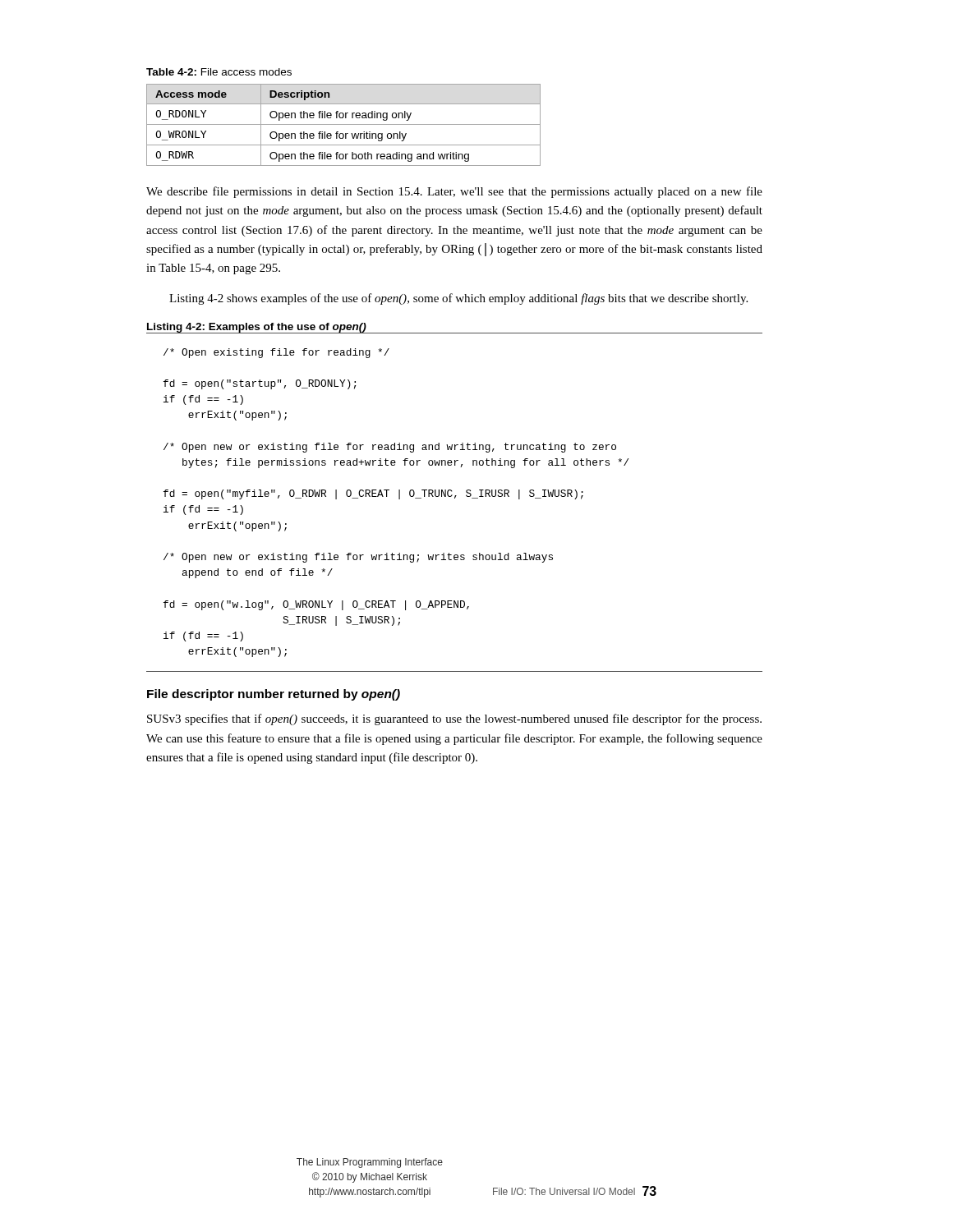Point to the passage starting "SUSv3 specifies that if open() succeeds, it is"
Screen dimensions: 1232x953
pos(454,738)
